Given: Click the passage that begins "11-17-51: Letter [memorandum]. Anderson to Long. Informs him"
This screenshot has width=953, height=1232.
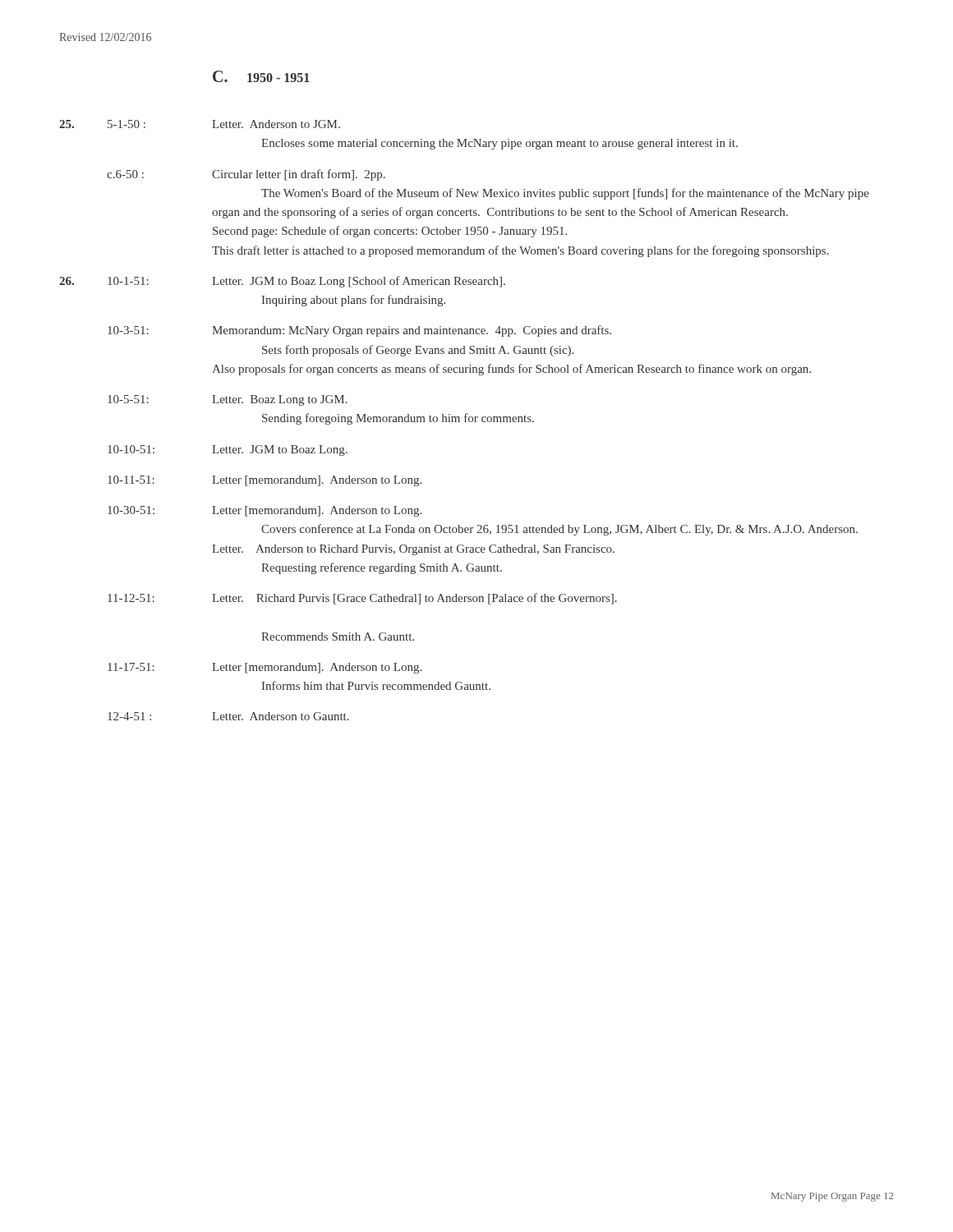Looking at the screenshot, I should pos(476,677).
